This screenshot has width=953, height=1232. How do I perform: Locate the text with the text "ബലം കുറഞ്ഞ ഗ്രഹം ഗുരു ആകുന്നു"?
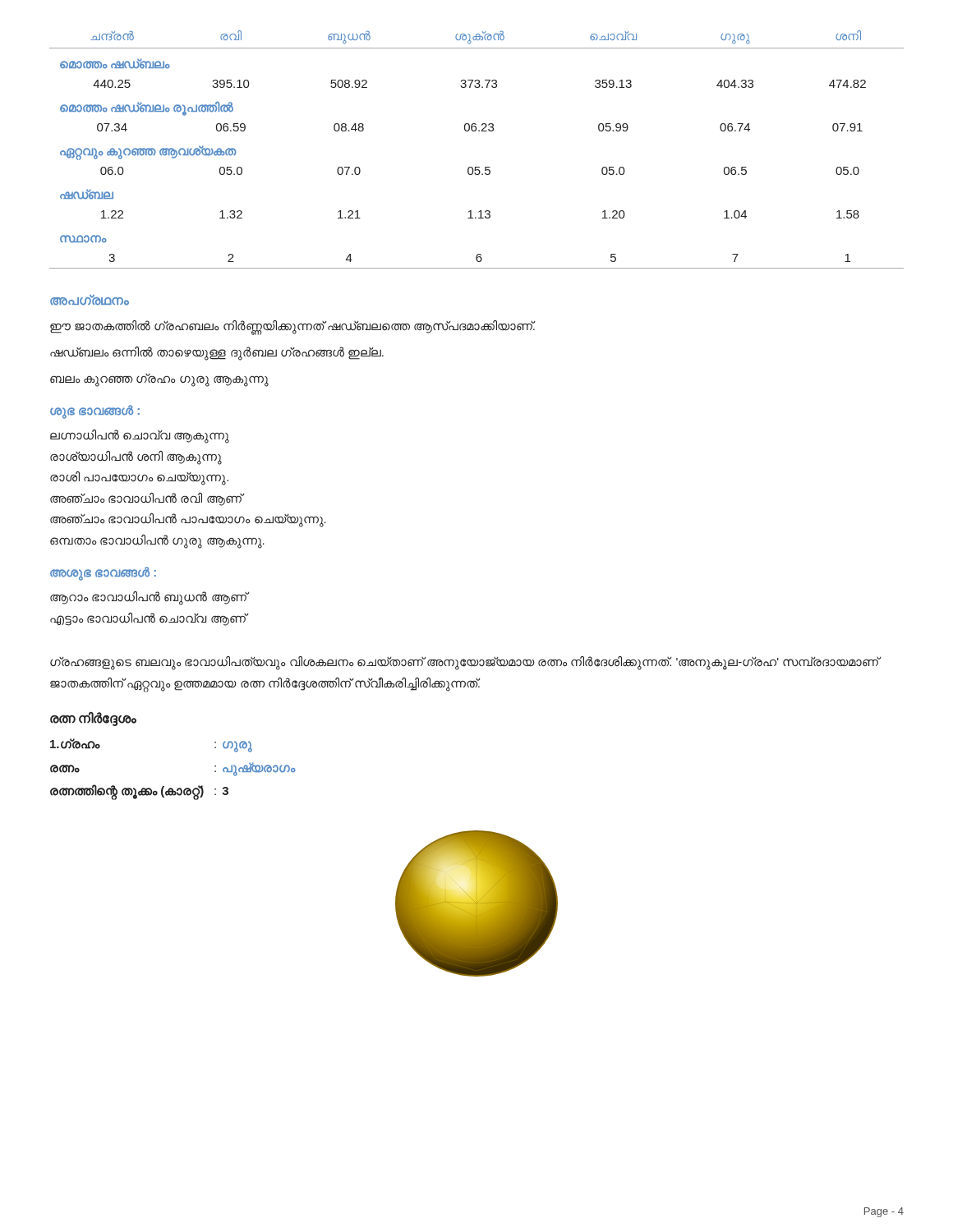point(159,378)
